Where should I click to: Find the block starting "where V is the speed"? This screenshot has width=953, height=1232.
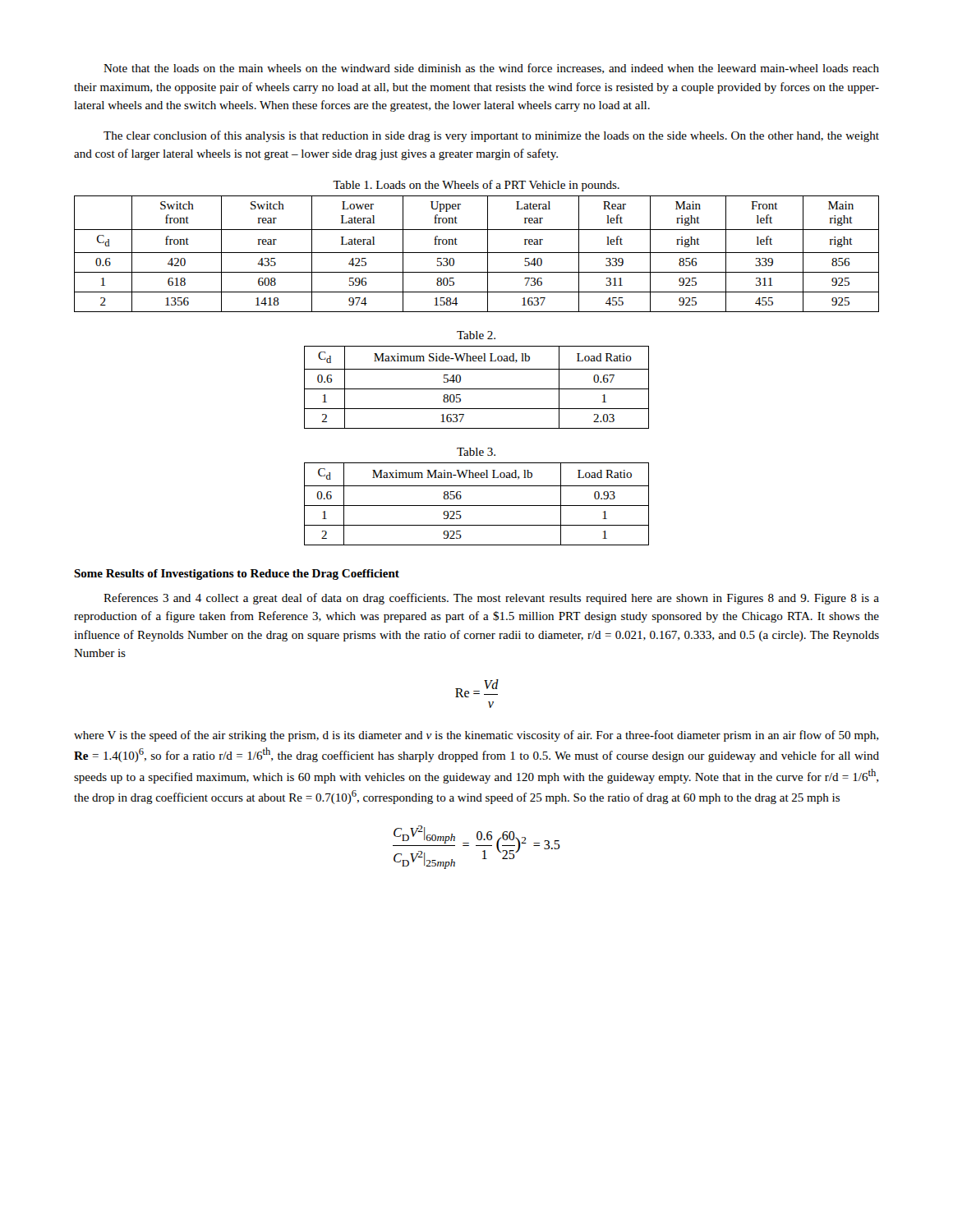coord(476,766)
